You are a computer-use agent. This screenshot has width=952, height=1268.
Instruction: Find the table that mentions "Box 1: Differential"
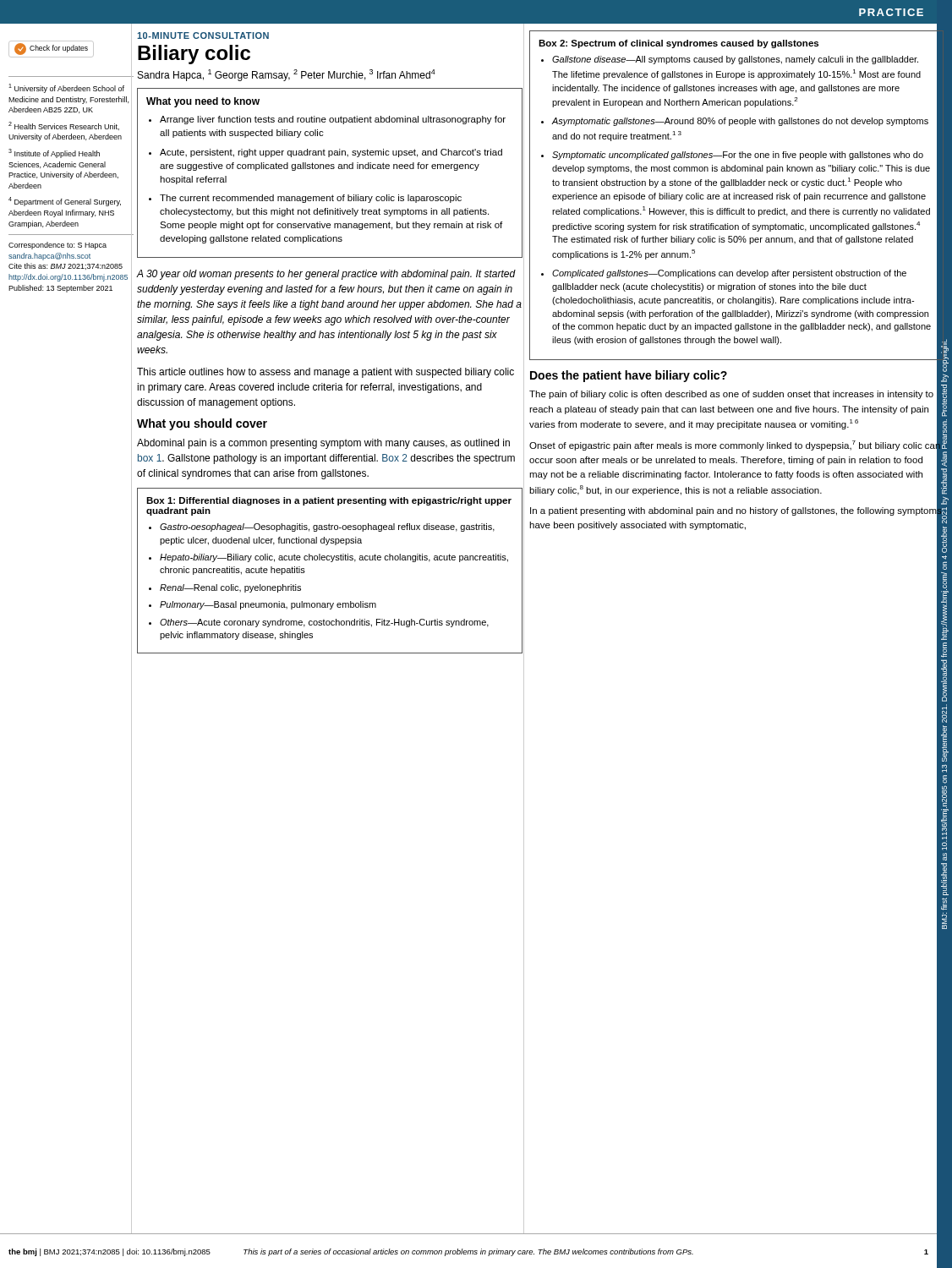330,571
